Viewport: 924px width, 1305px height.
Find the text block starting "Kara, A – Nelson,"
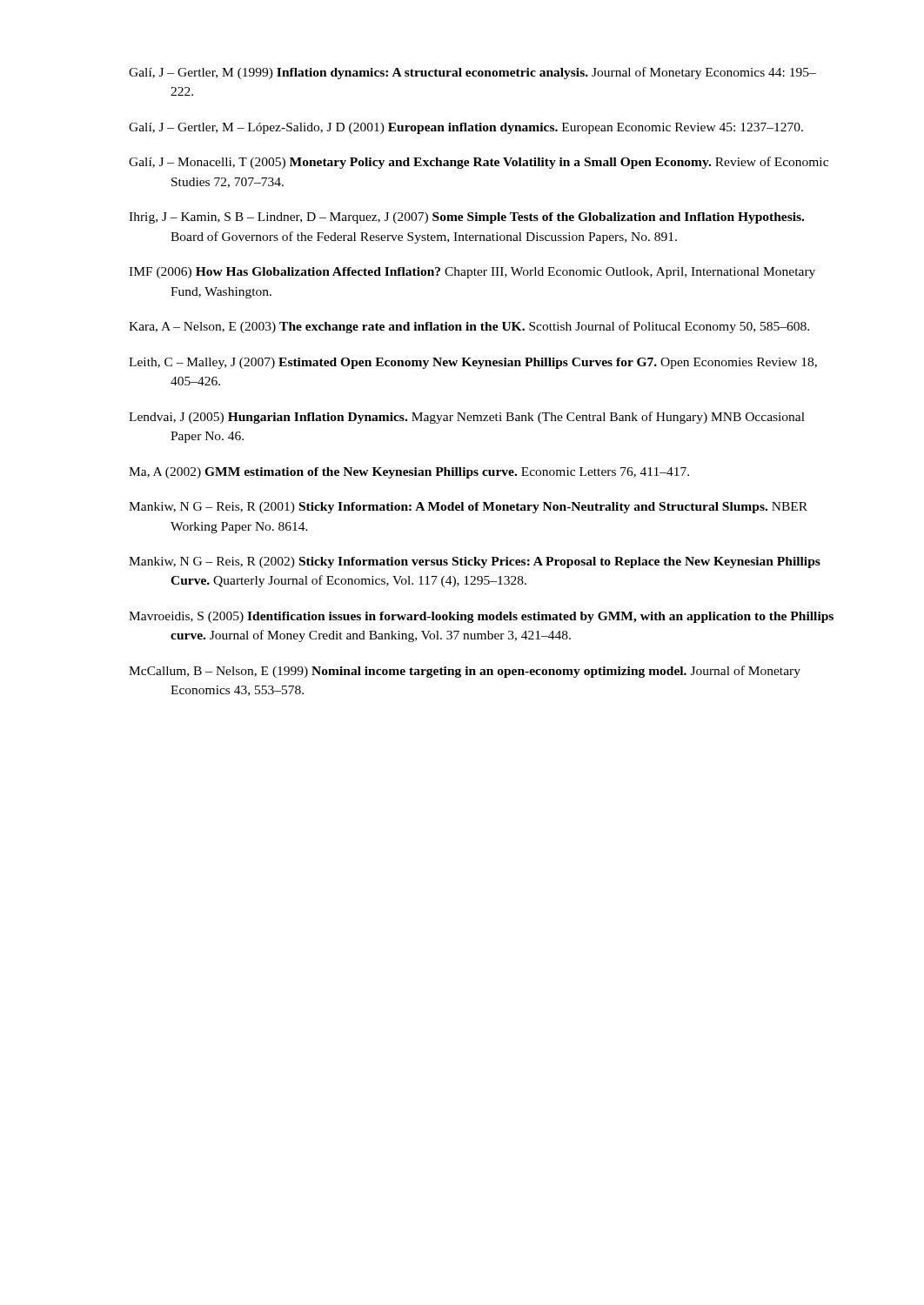(469, 326)
